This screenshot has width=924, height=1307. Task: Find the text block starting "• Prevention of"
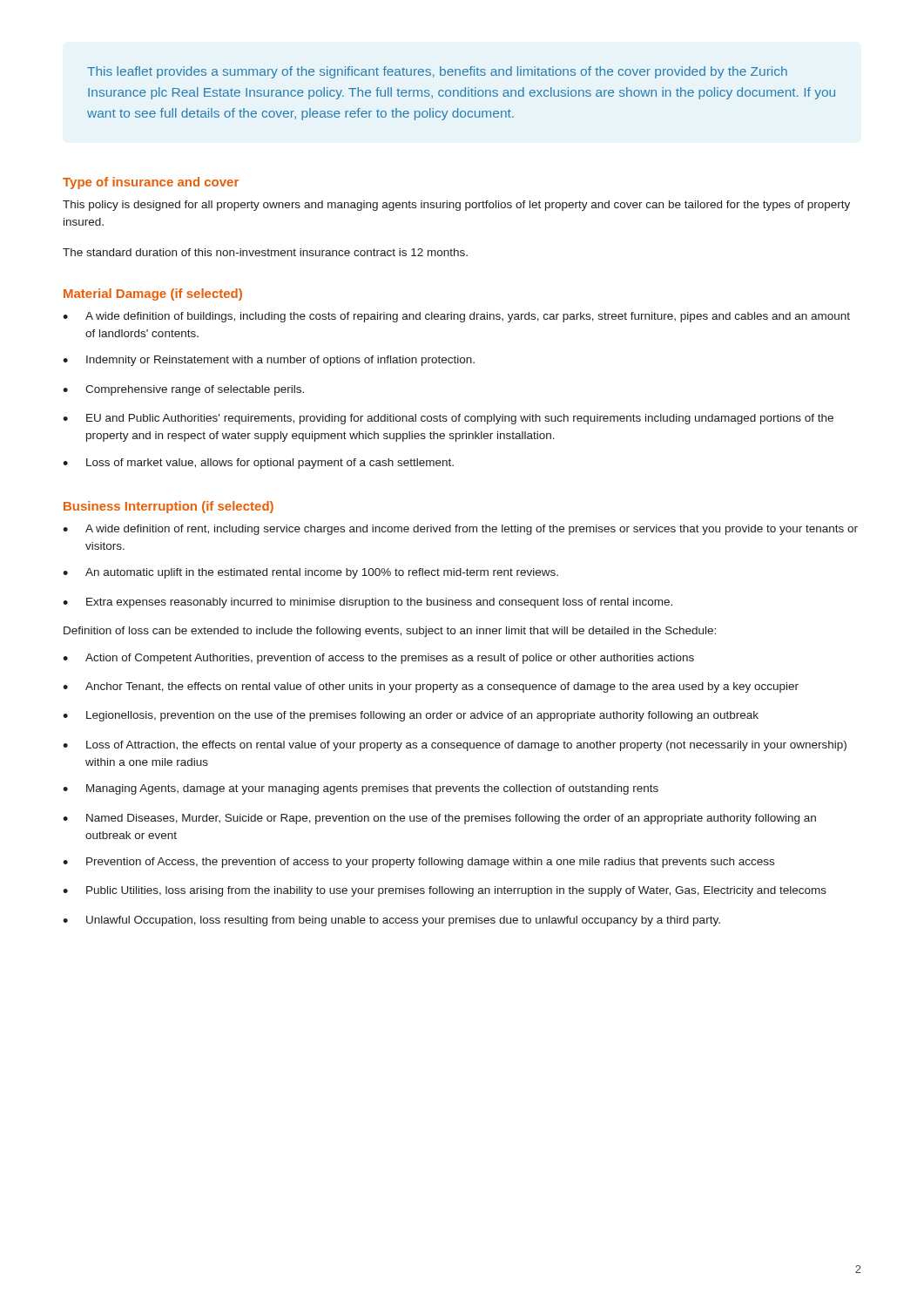click(x=462, y=863)
